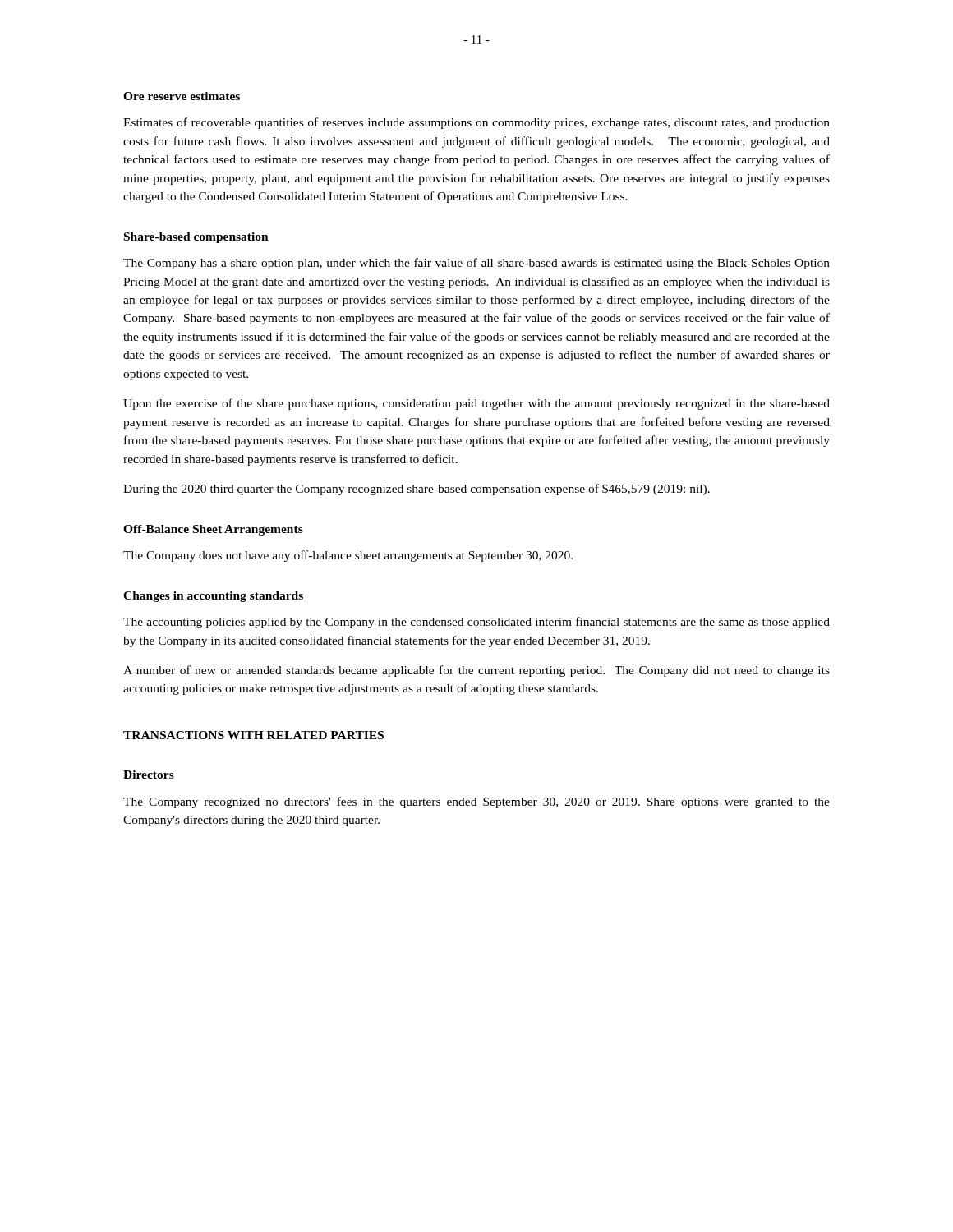Click the passage that begins "The Company recognized no directors' fees"
The height and width of the screenshot is (1232, 953).
[x=476, y=811]
